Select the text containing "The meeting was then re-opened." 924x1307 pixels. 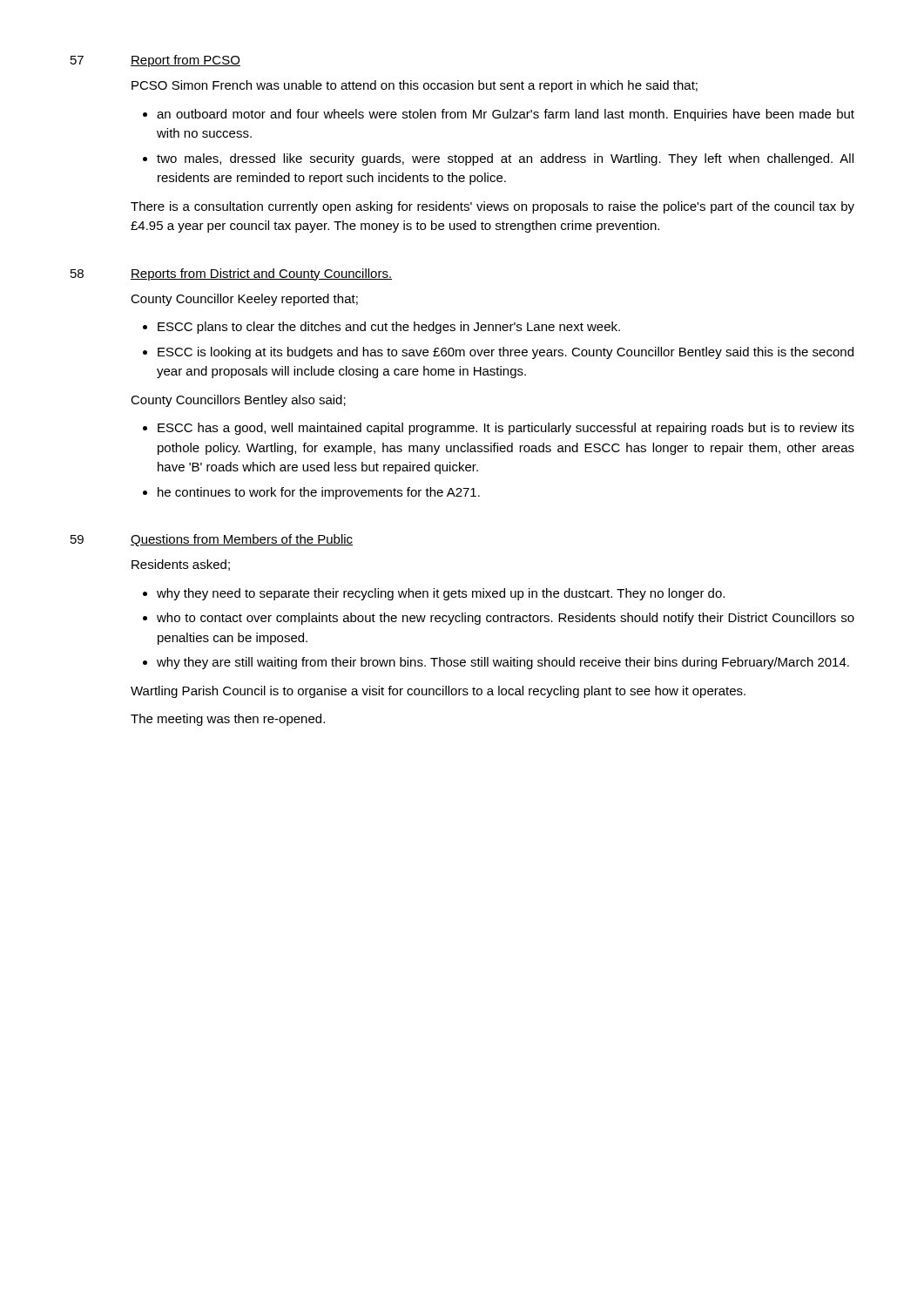tap(228, 718)
